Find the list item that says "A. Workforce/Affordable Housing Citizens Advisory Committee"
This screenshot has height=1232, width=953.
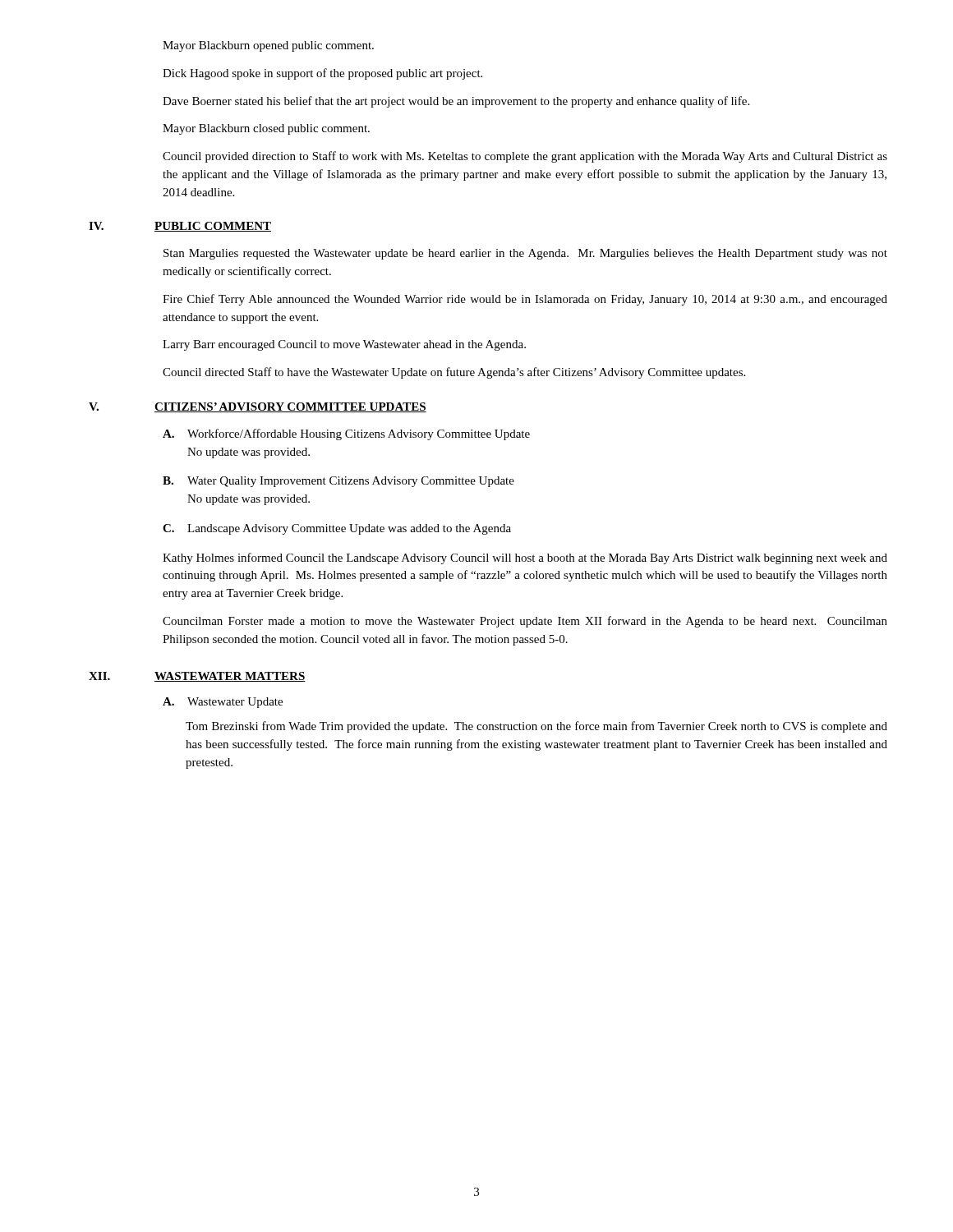525,443
